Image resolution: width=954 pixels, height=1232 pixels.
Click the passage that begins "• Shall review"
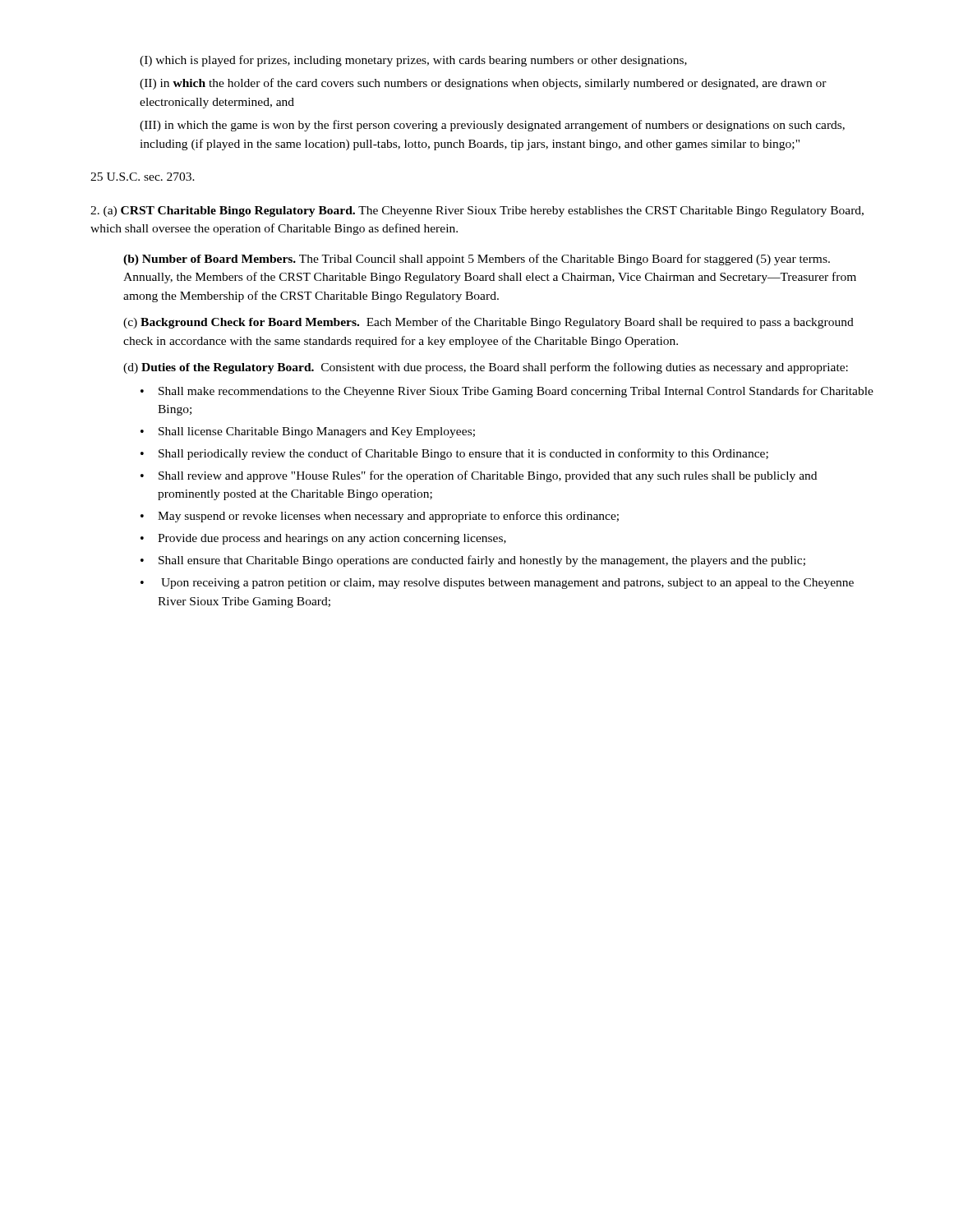coord(509,485)
